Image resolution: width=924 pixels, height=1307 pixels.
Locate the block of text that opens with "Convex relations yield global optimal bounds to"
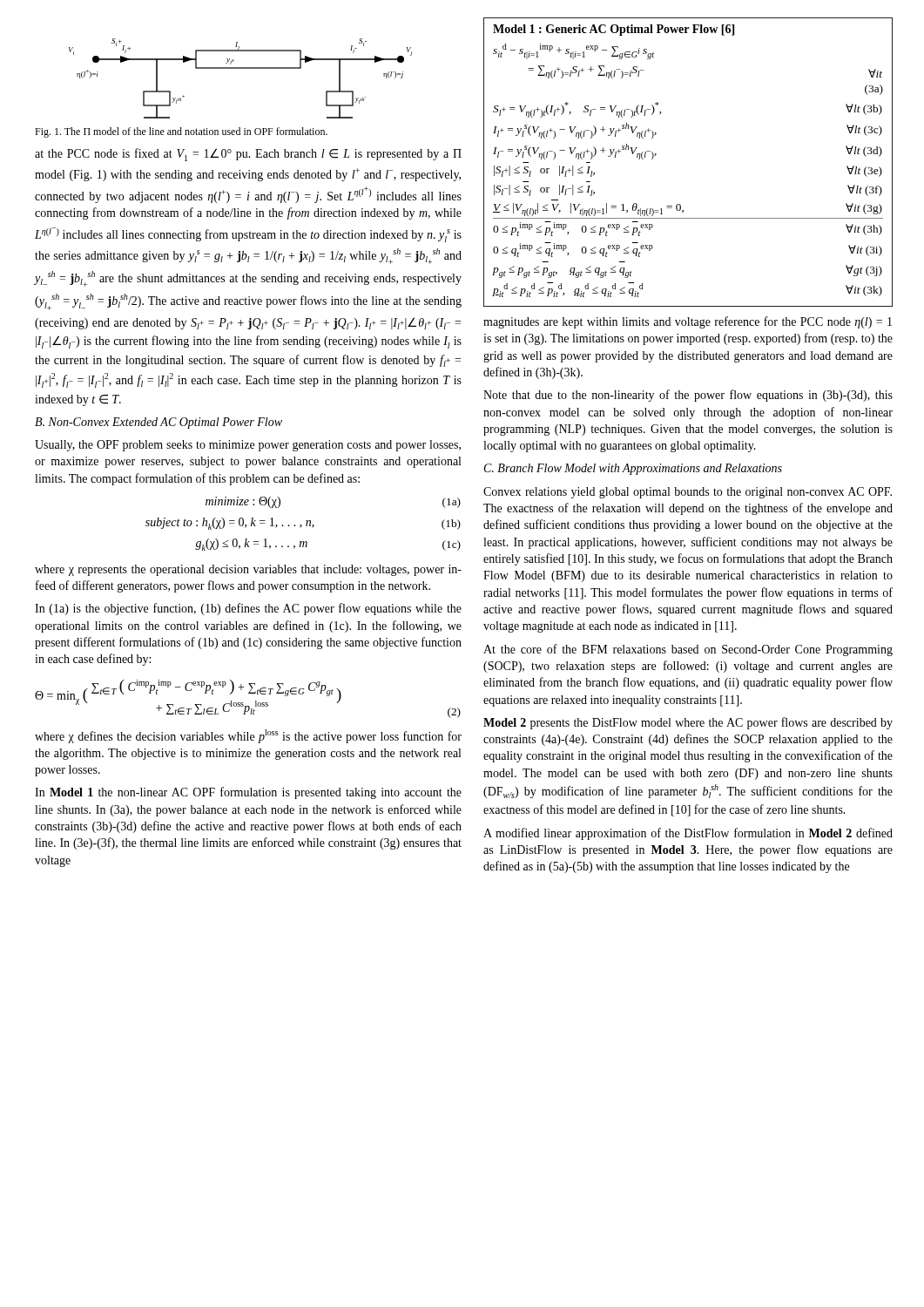pos(688,679)
